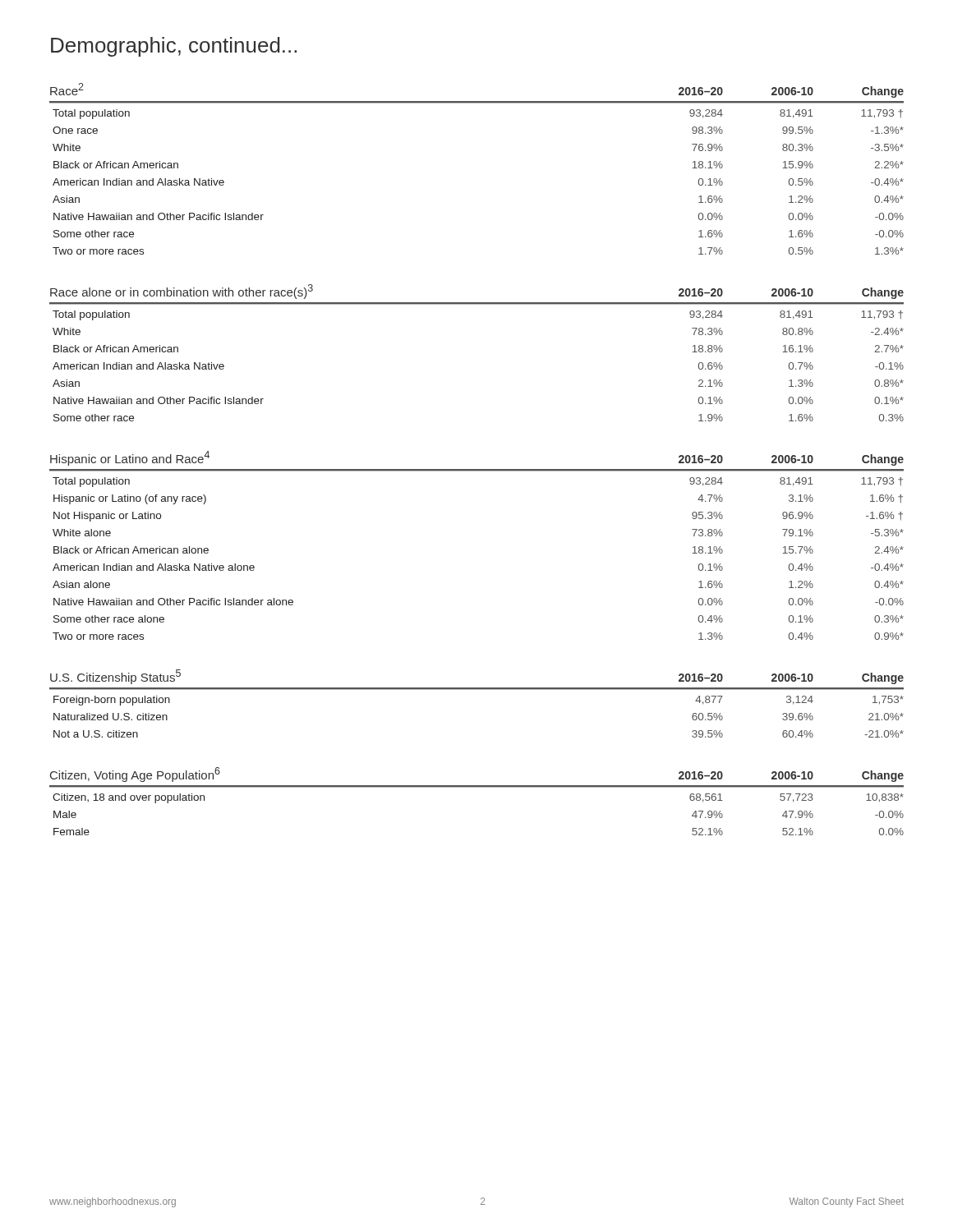This screenshot has height=1232, width=953.
Task: Find the table that mentions "Not a U.S. citizen"
Action: click(476, 705)
